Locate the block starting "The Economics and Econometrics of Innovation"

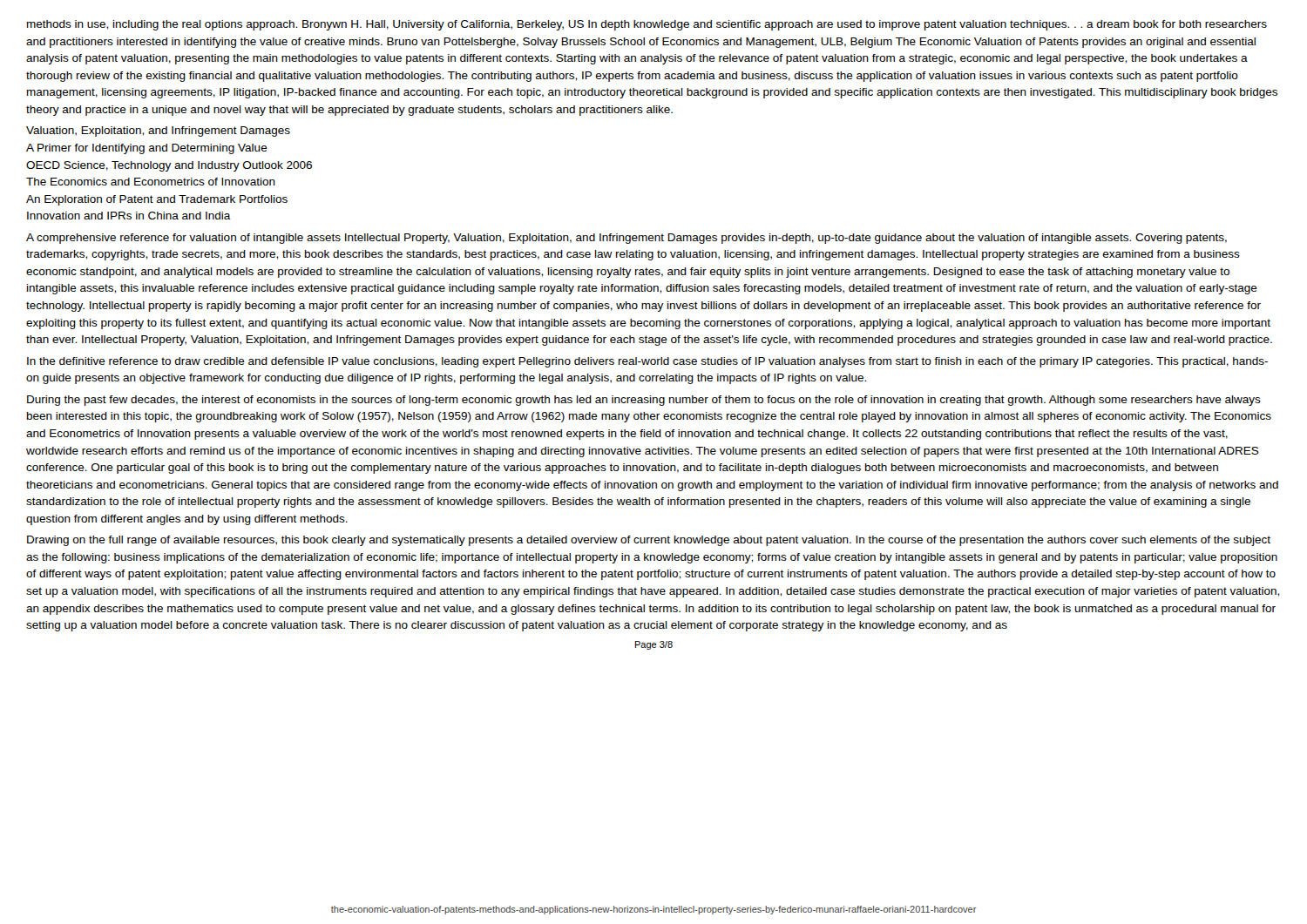(151, 182)
